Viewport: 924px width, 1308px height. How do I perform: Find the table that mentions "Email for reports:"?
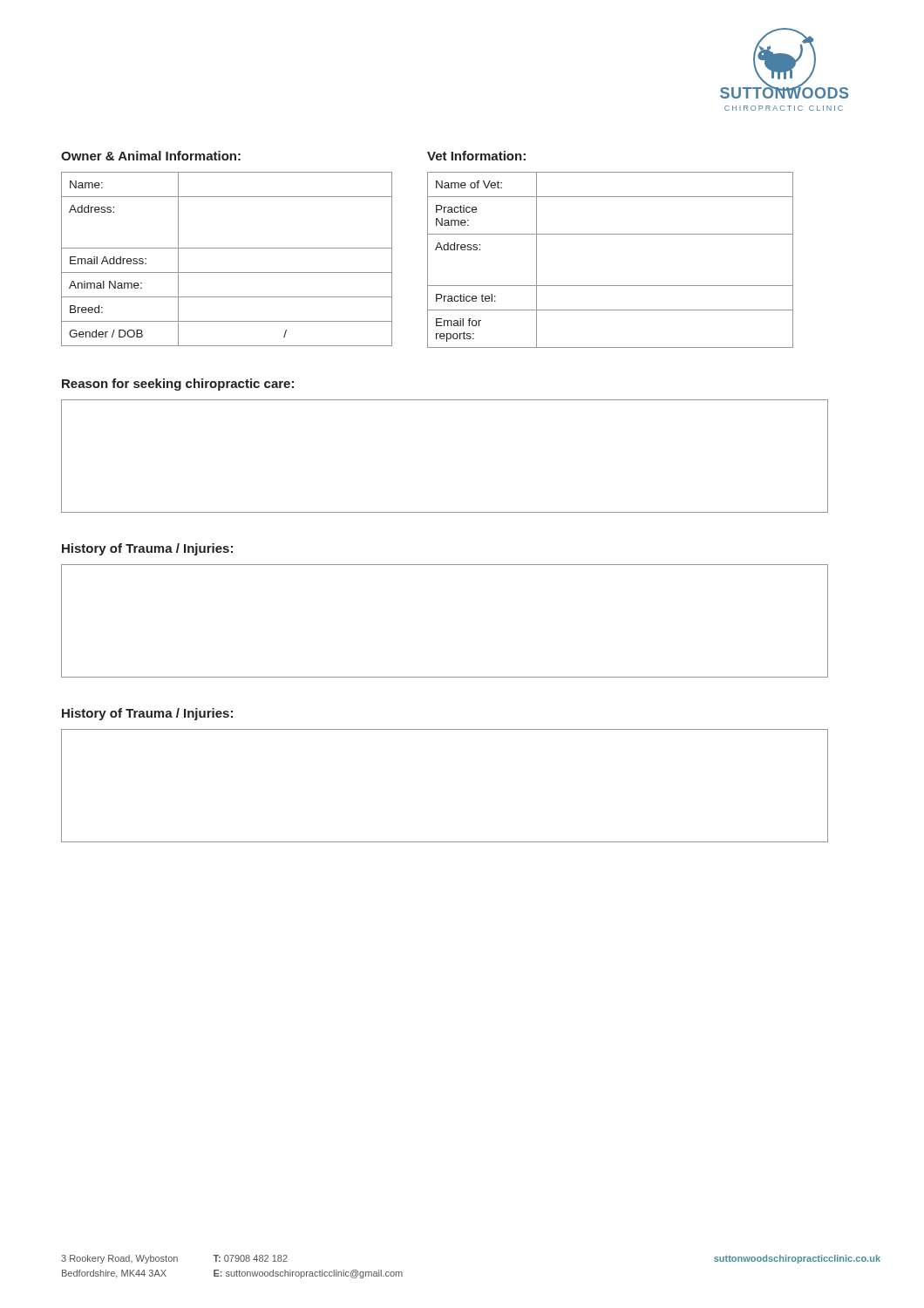(610, 260)
